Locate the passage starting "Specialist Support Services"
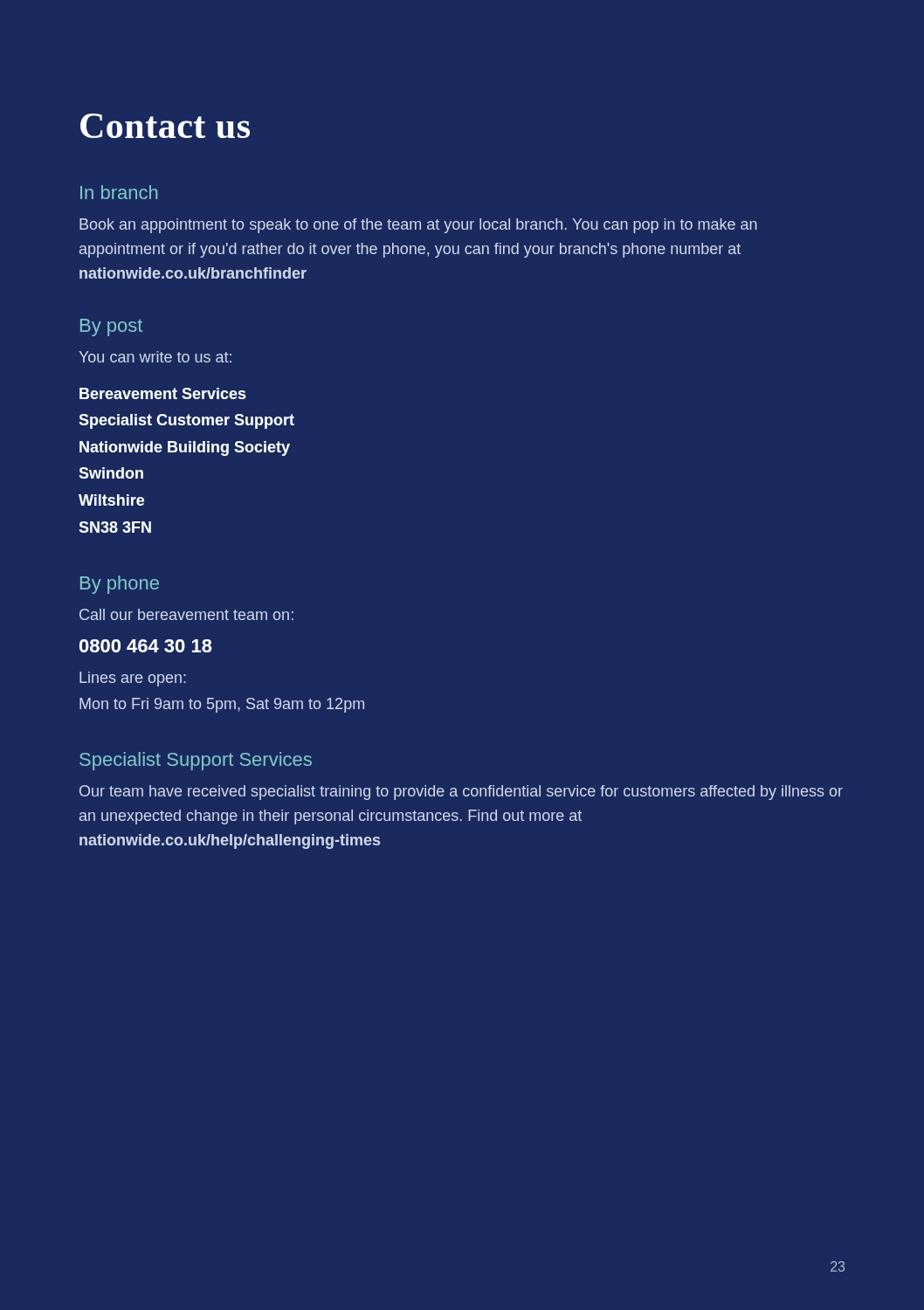Screen dimensions: 1310x924 196,761
